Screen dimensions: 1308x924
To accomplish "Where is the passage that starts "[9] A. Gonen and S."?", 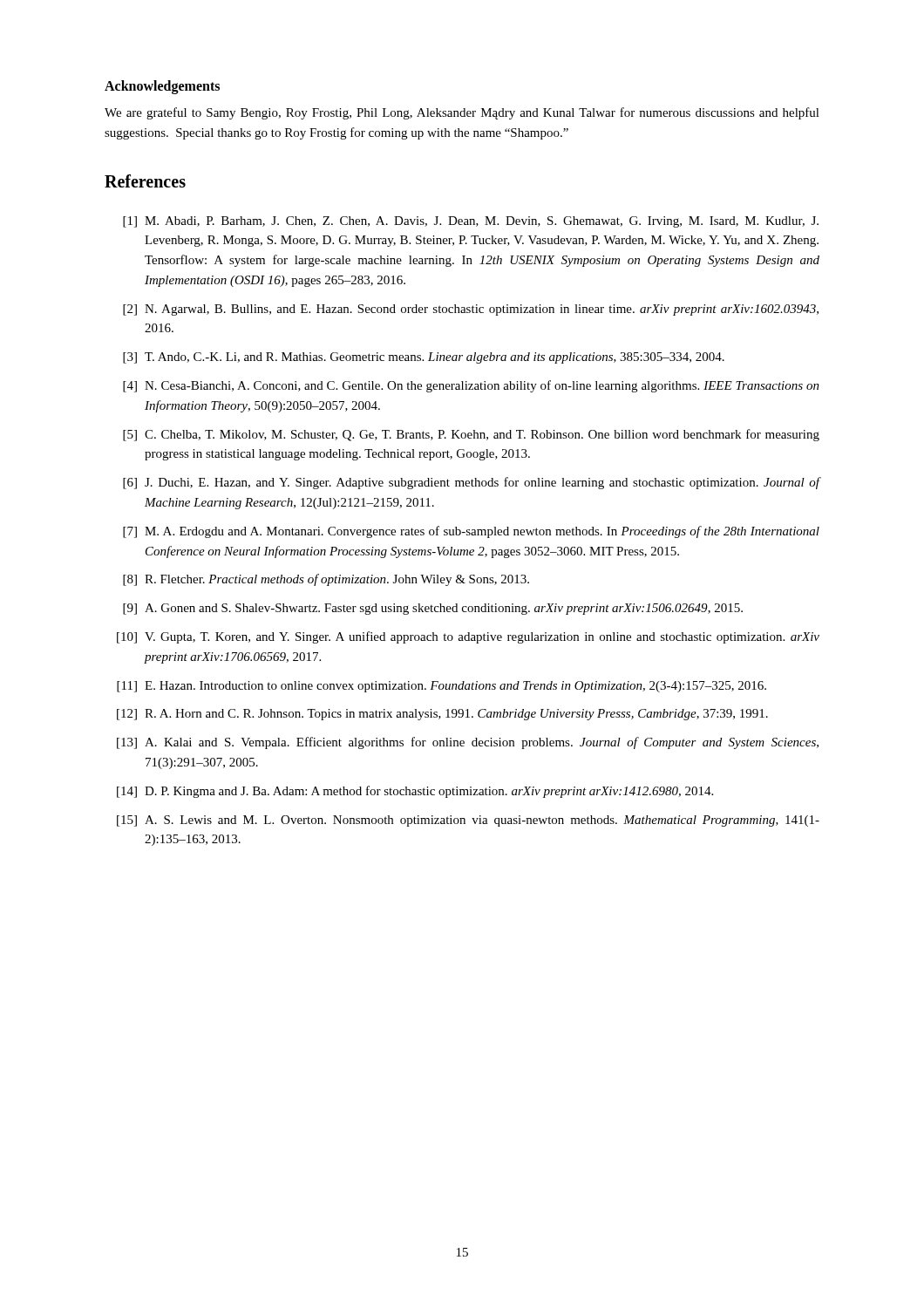I will tap(462, 608).
